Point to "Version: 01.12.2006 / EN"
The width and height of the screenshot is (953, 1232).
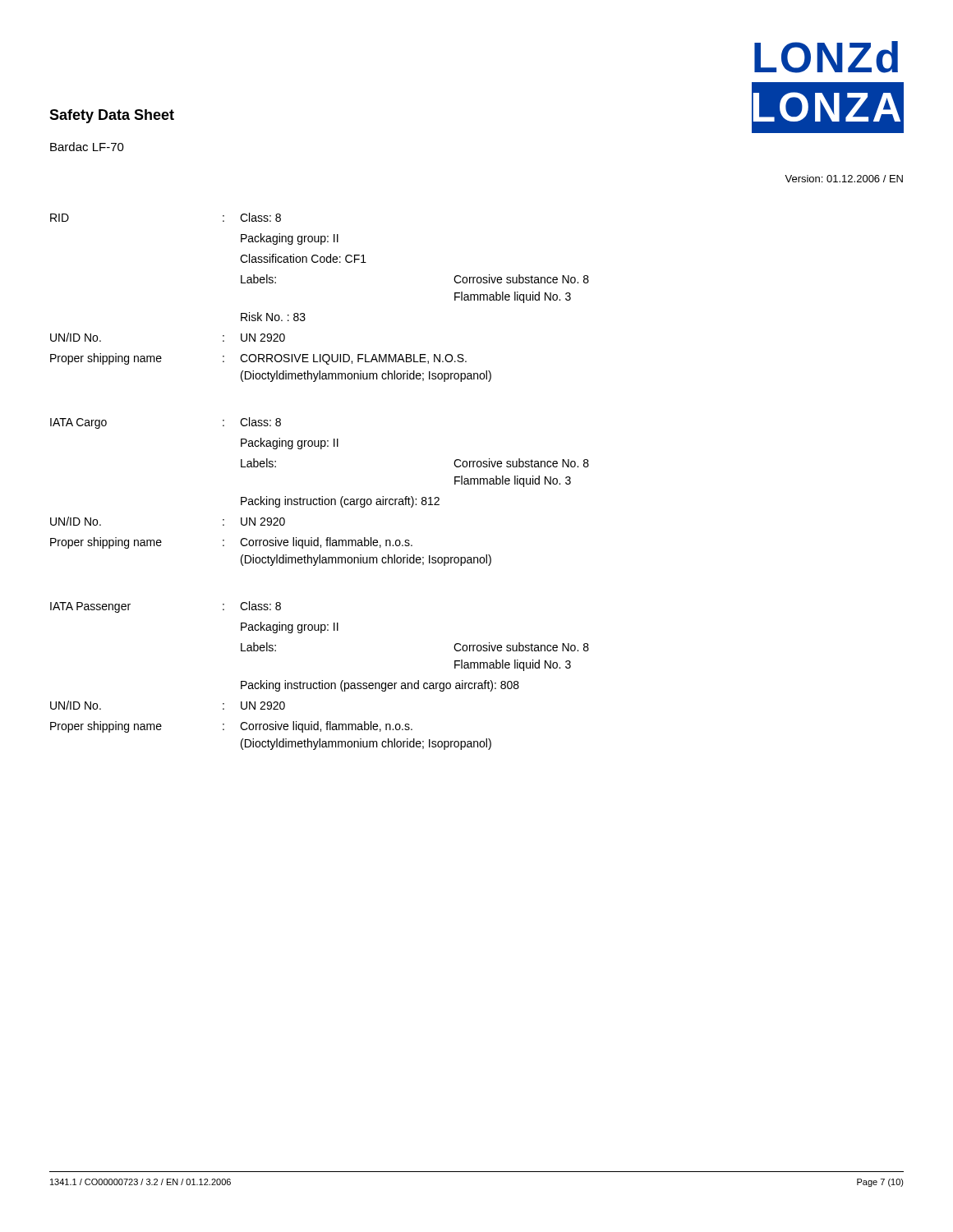tap(844, 179)
